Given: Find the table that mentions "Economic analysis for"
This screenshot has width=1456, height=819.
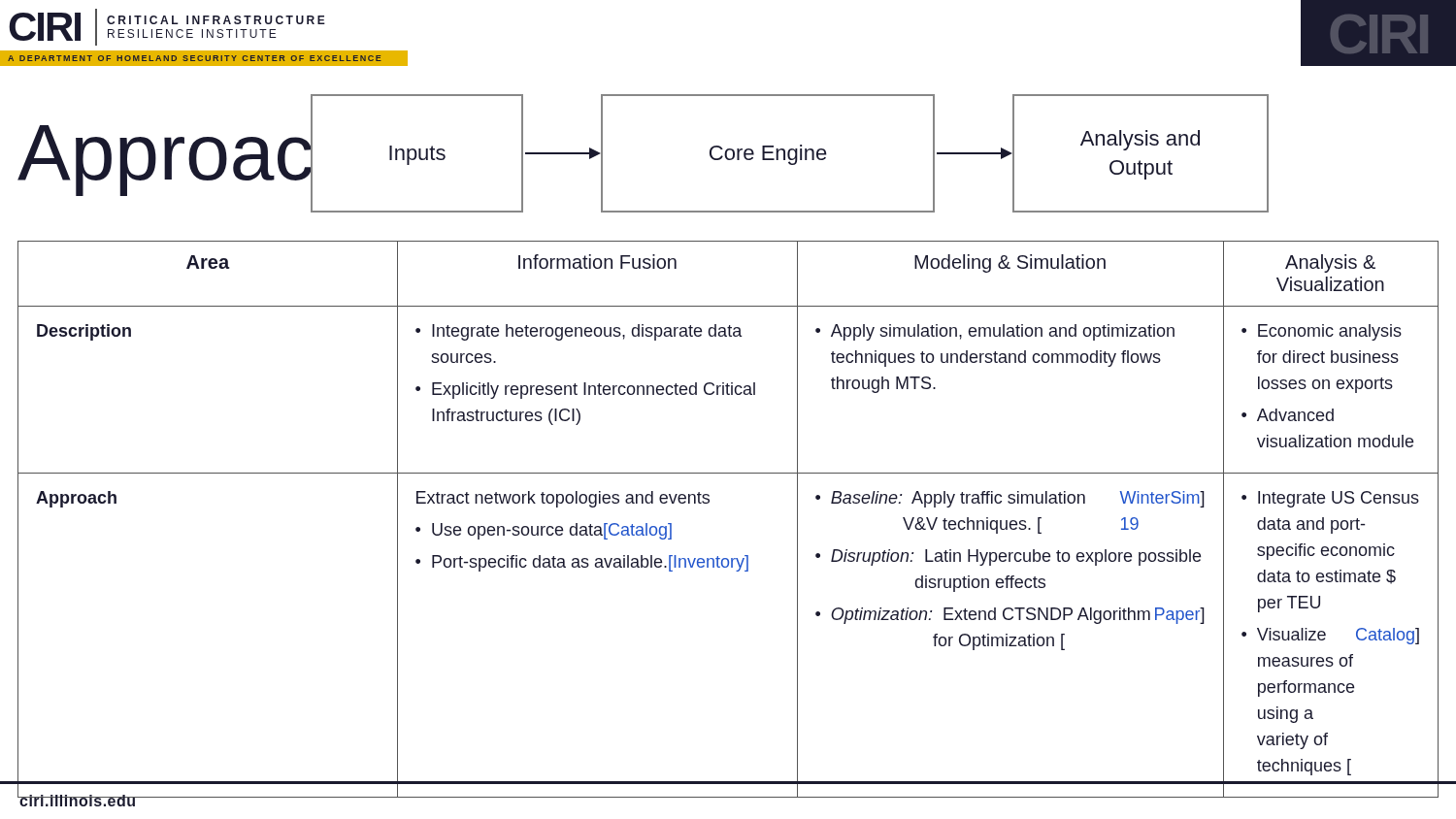Looking at the screenshot, I should point(728,519).
